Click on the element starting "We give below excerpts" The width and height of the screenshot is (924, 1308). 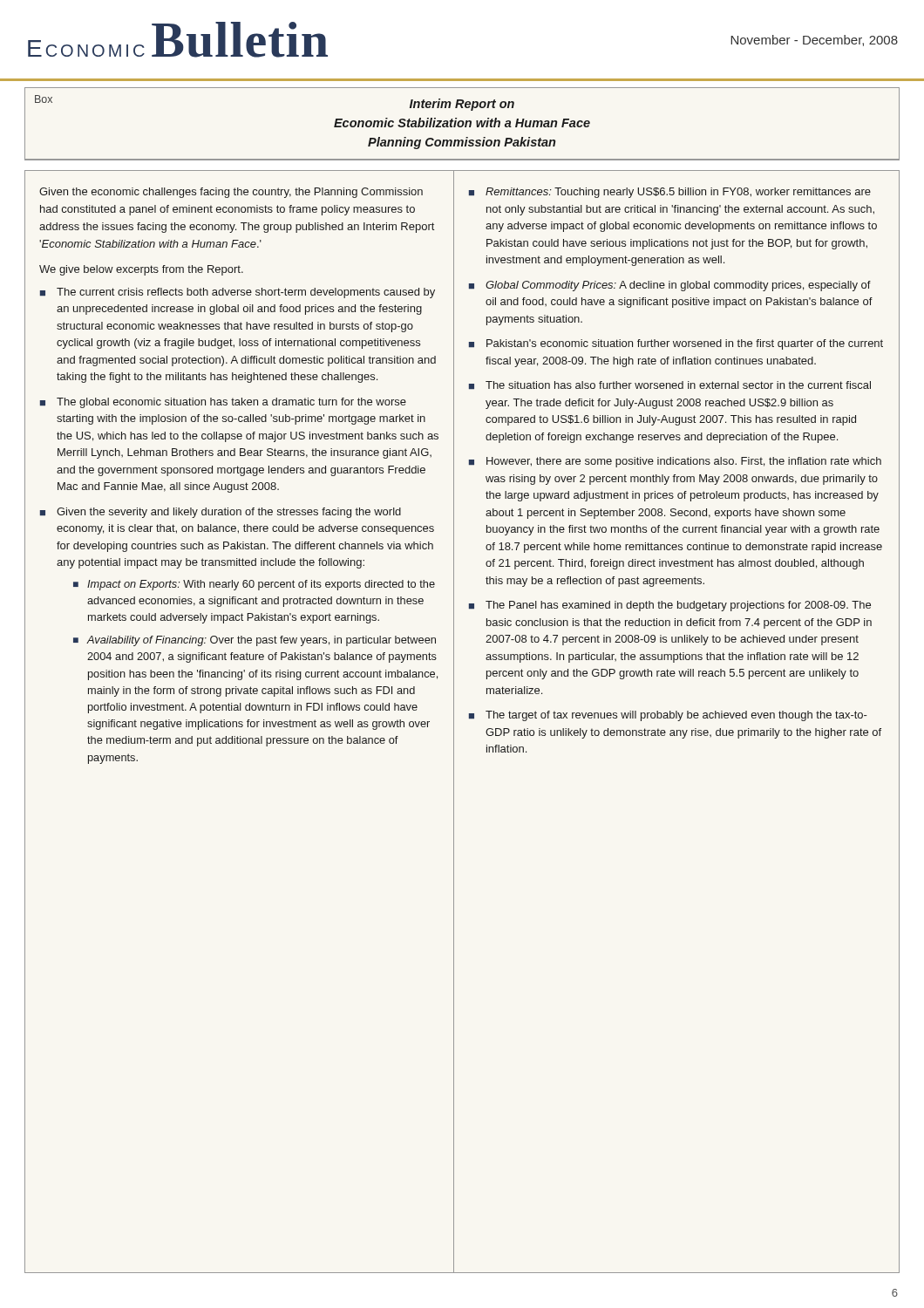(x=142, y=269)
